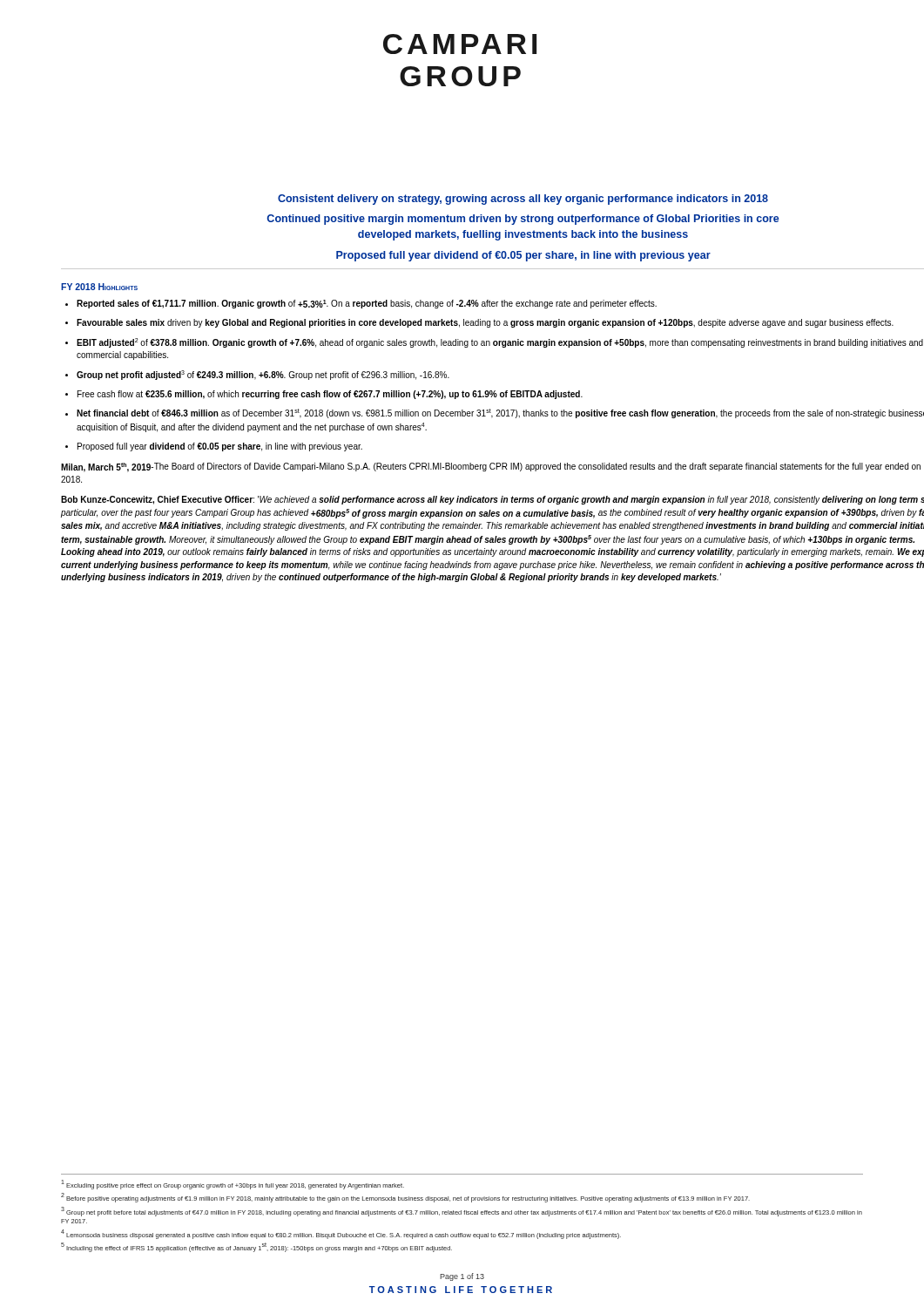
Task: Find the block starting "Bob Kunze-Concewitz, Chief Executive"
Action: (x=492, y=539)
